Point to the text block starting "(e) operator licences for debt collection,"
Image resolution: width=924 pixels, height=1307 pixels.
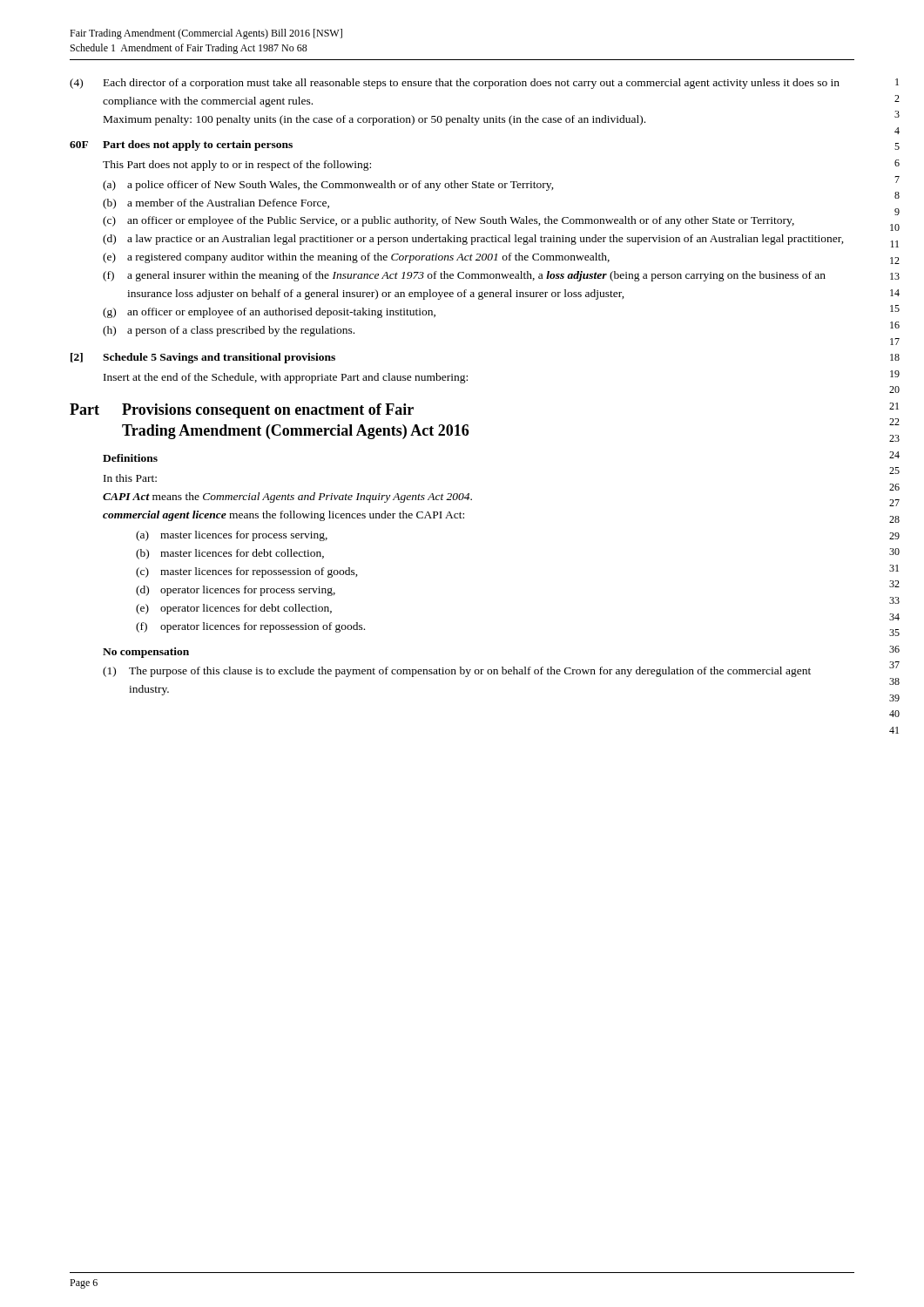click(234, 608)
